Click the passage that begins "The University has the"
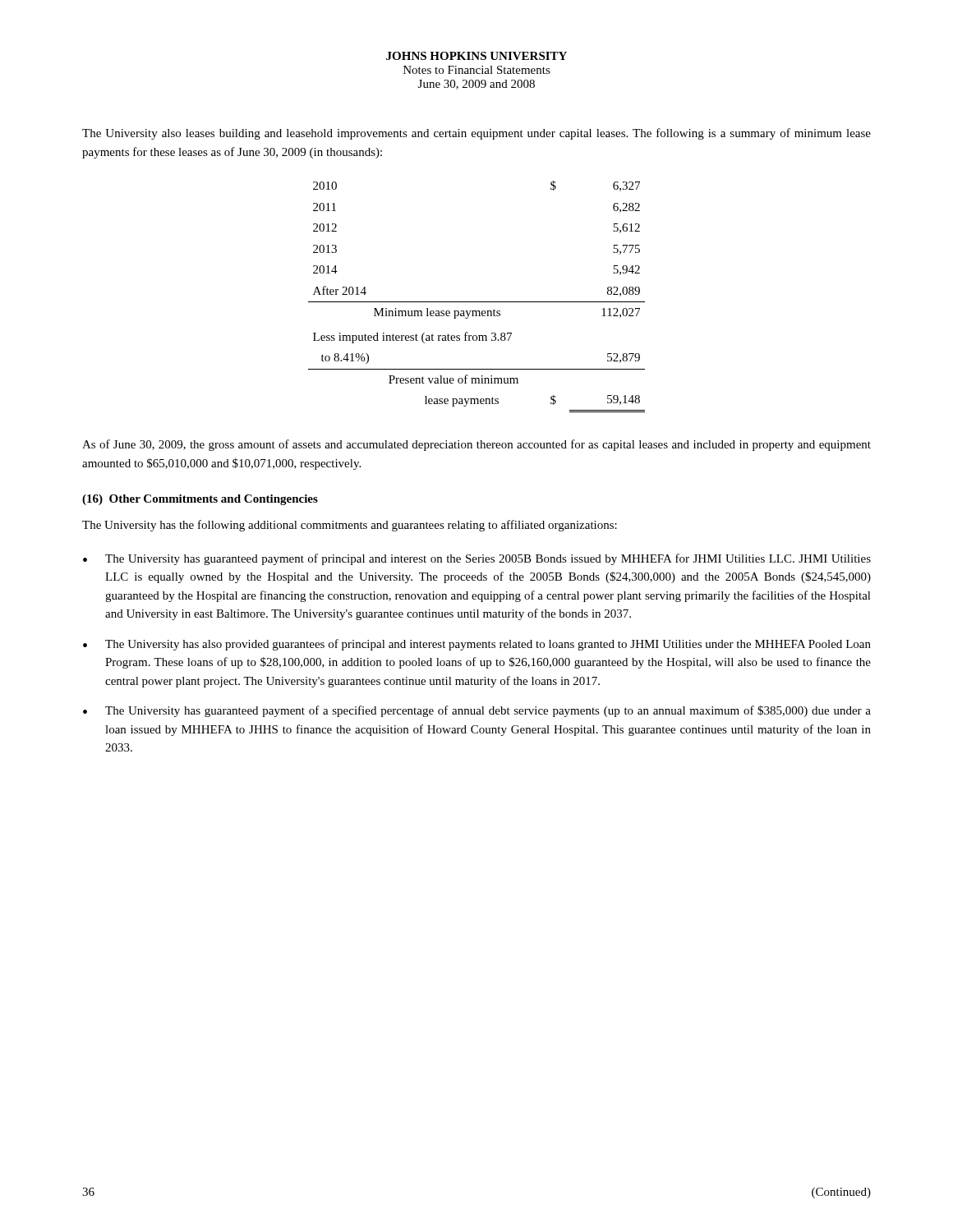Image resolution: width=953 pixels, height=1232 pixels. pos(350,525)
